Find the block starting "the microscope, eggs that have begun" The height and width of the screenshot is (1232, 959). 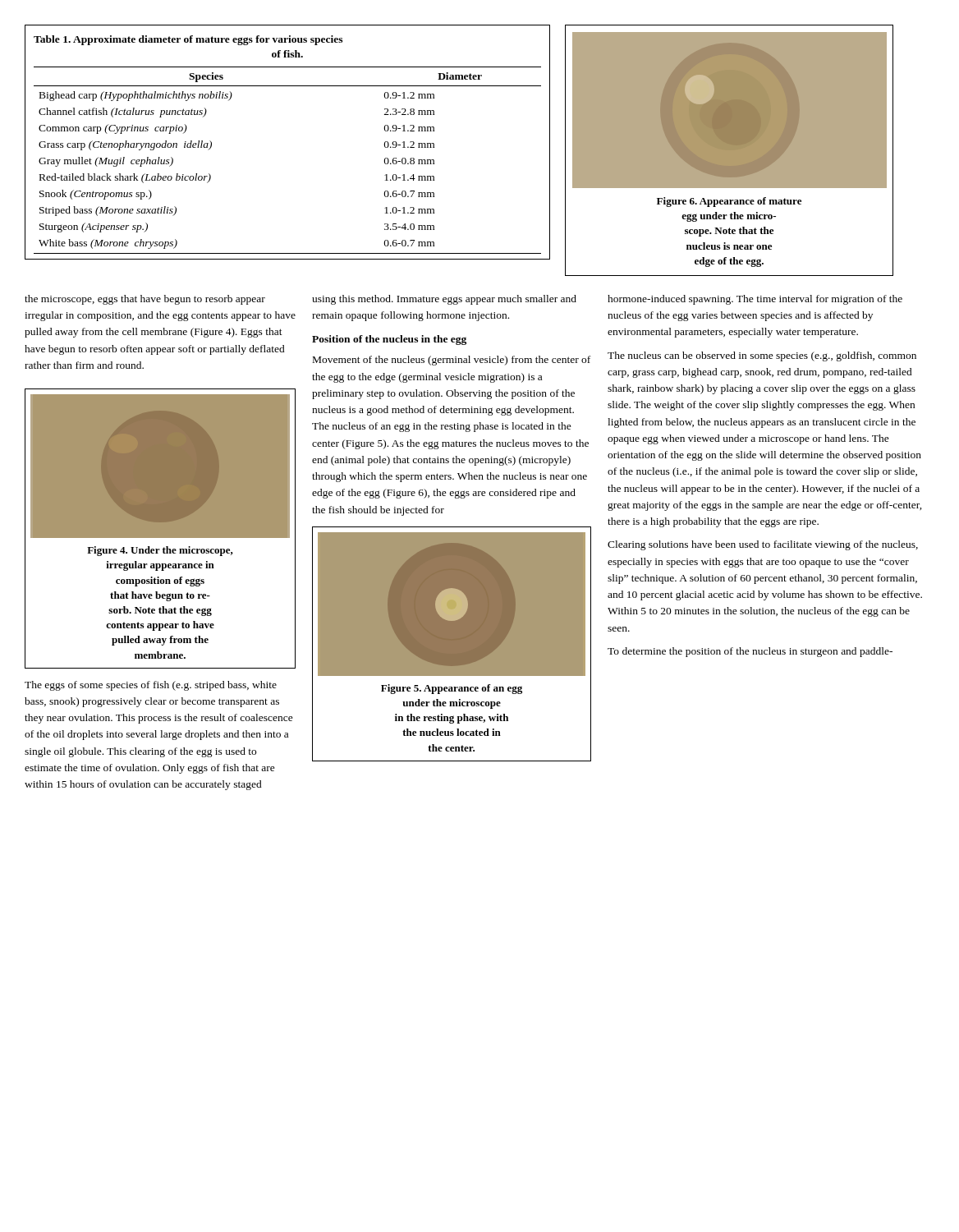coord(160,332)
